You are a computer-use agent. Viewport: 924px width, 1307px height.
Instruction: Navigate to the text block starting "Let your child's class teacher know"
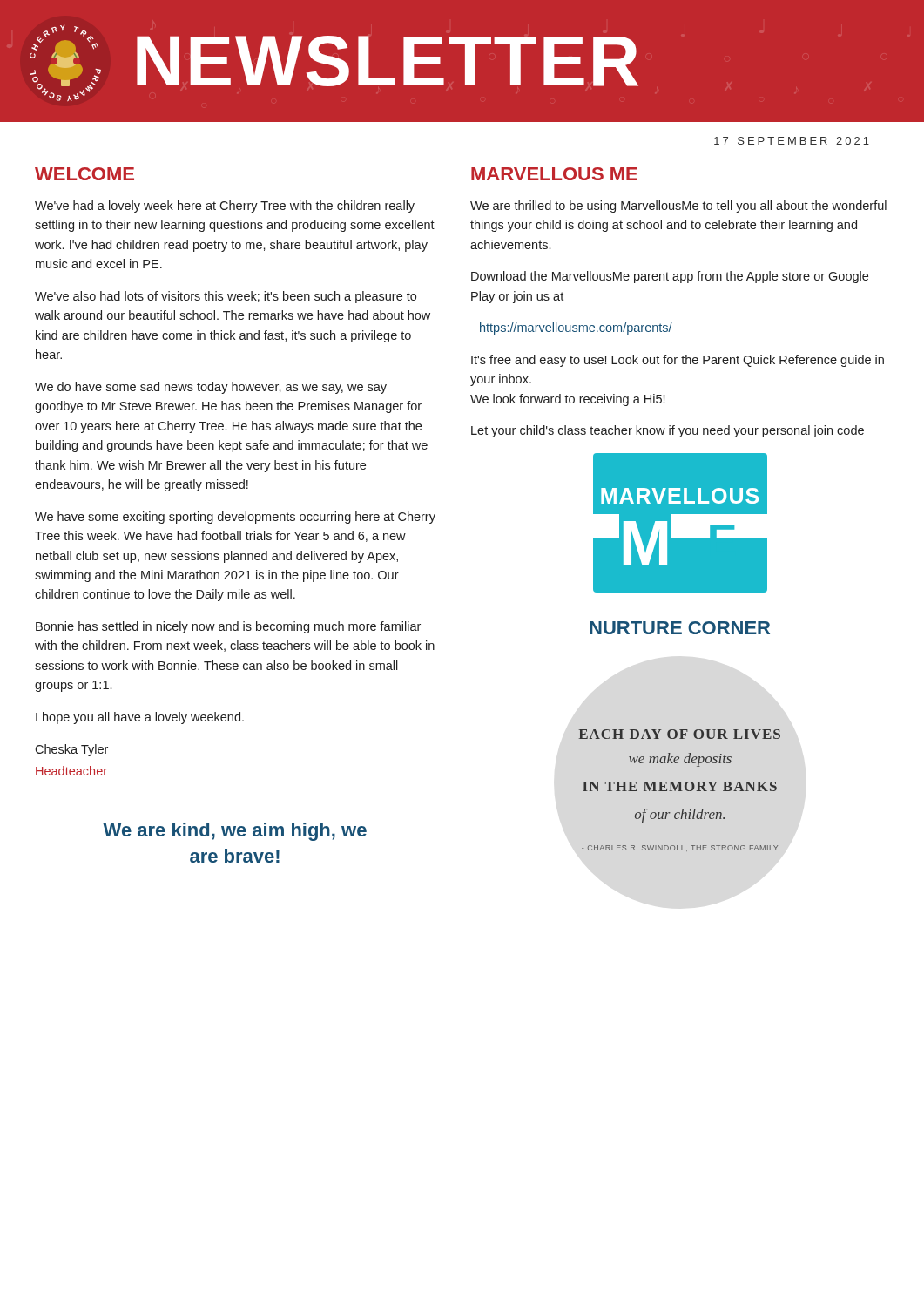pos(667,431)
